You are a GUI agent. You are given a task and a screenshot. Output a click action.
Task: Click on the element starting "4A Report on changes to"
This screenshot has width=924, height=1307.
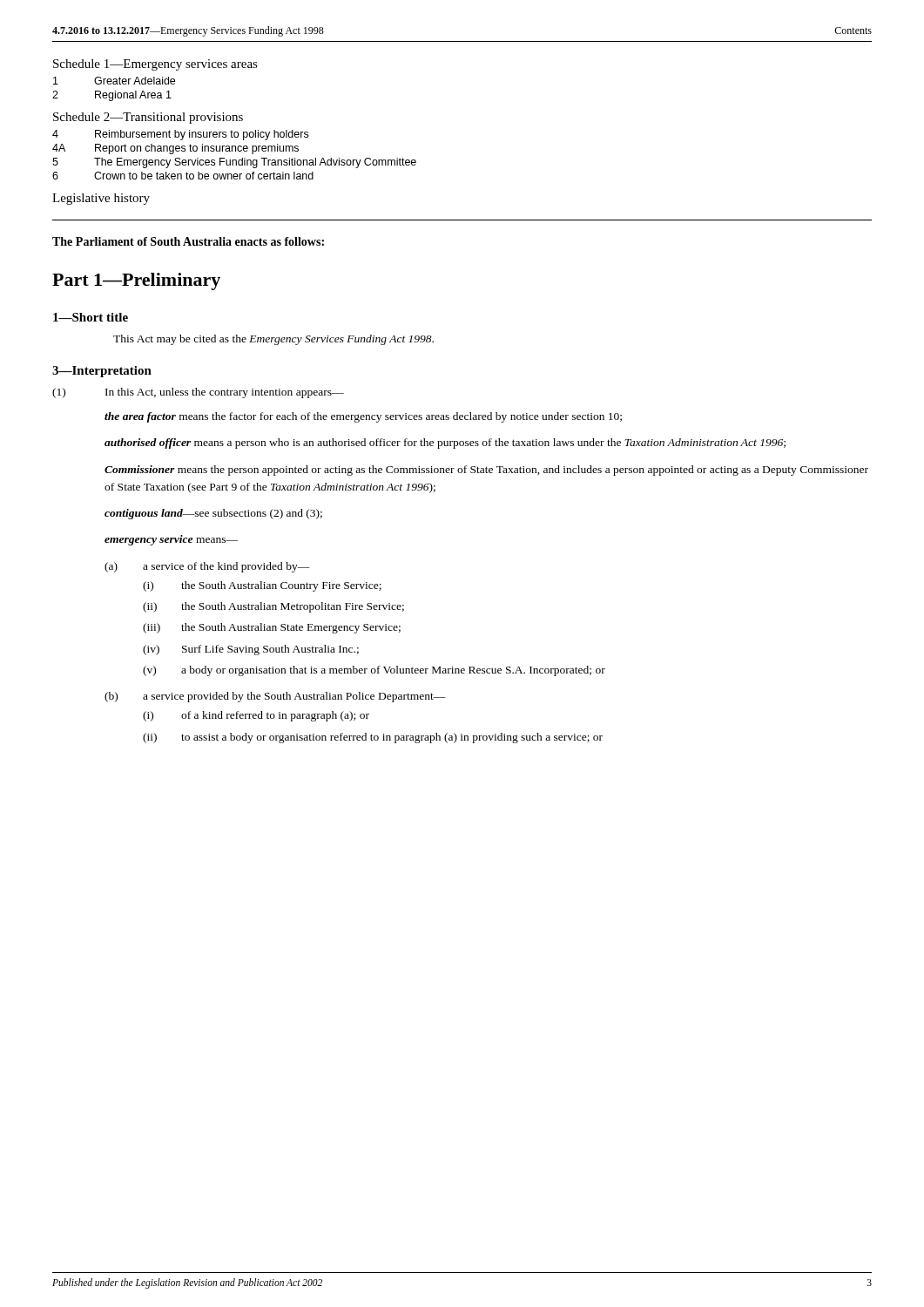(175, 149)
